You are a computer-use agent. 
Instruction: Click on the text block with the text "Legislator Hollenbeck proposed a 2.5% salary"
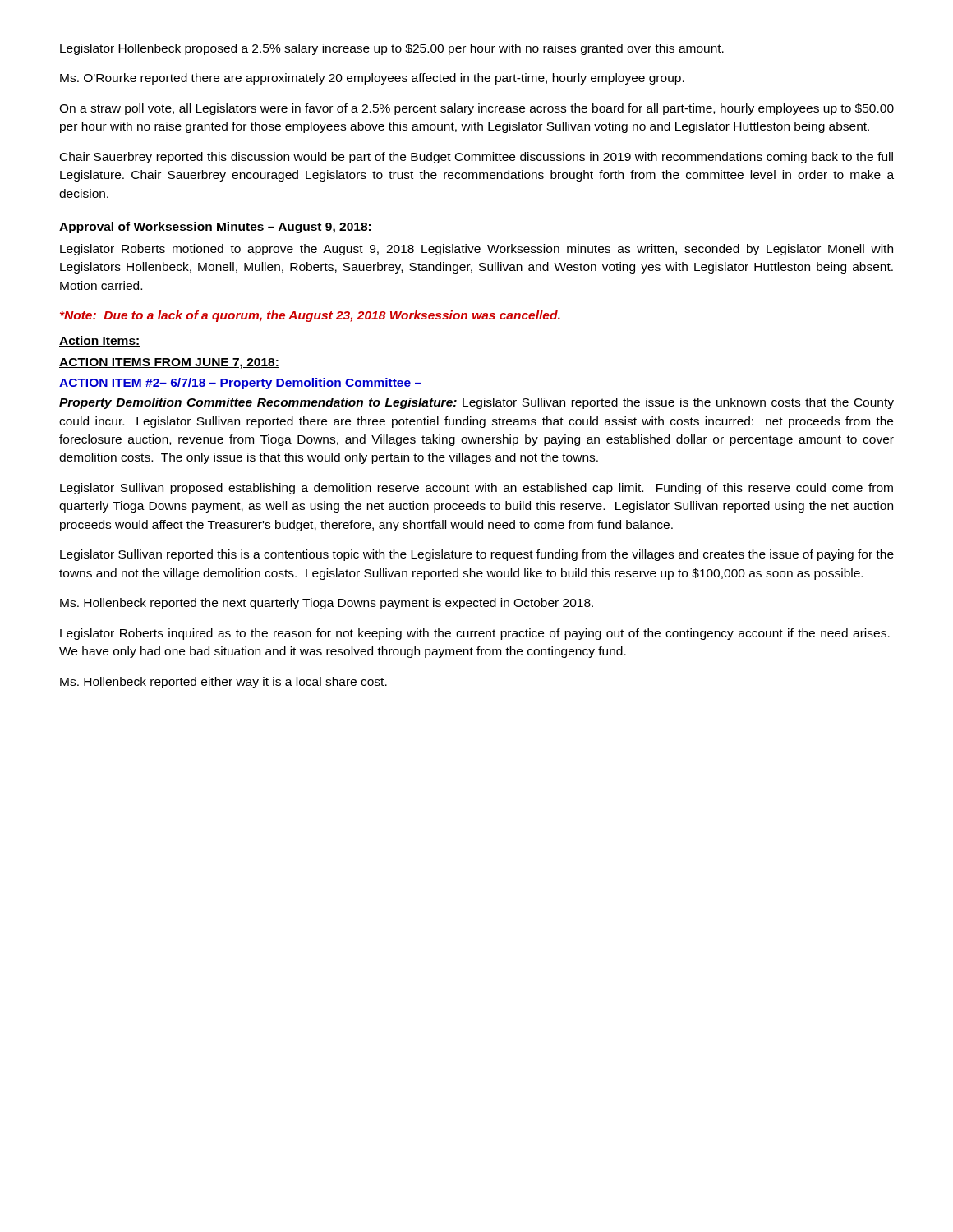pyautogui.click(x=476, y=49)
